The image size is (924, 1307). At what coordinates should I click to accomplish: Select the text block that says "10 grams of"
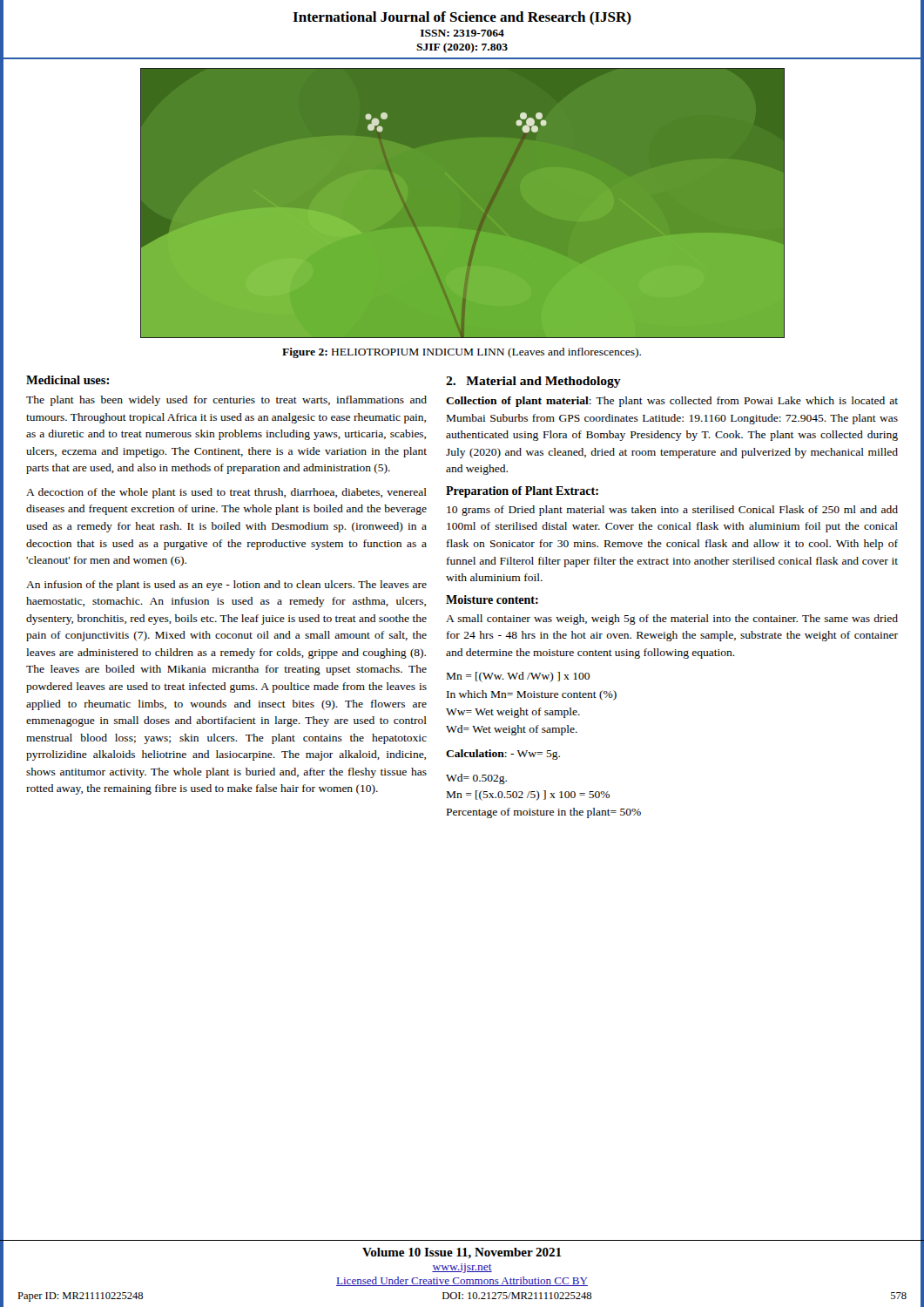(672, 543)
